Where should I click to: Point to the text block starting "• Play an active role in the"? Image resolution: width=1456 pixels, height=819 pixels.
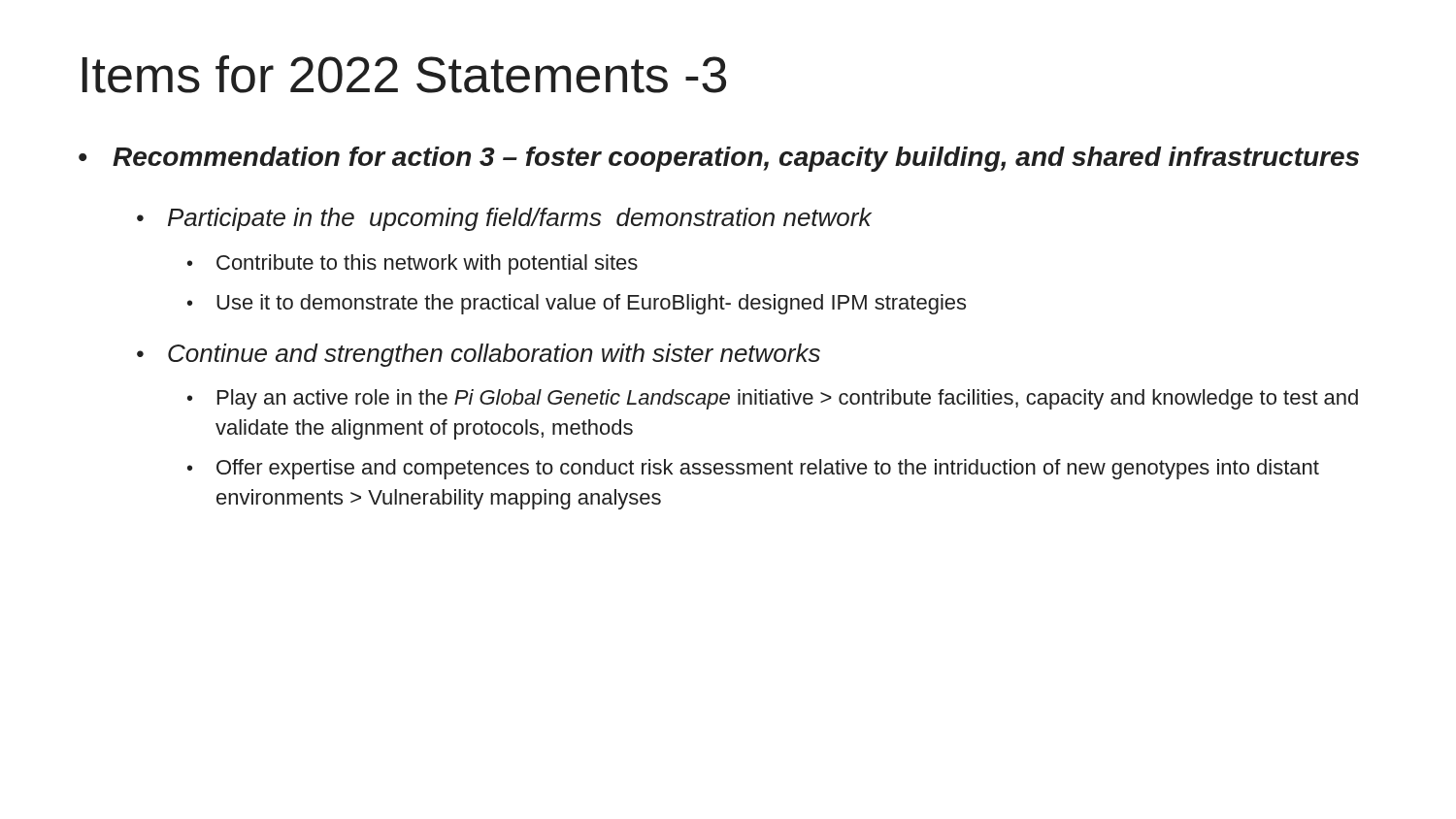click(782, 414)
